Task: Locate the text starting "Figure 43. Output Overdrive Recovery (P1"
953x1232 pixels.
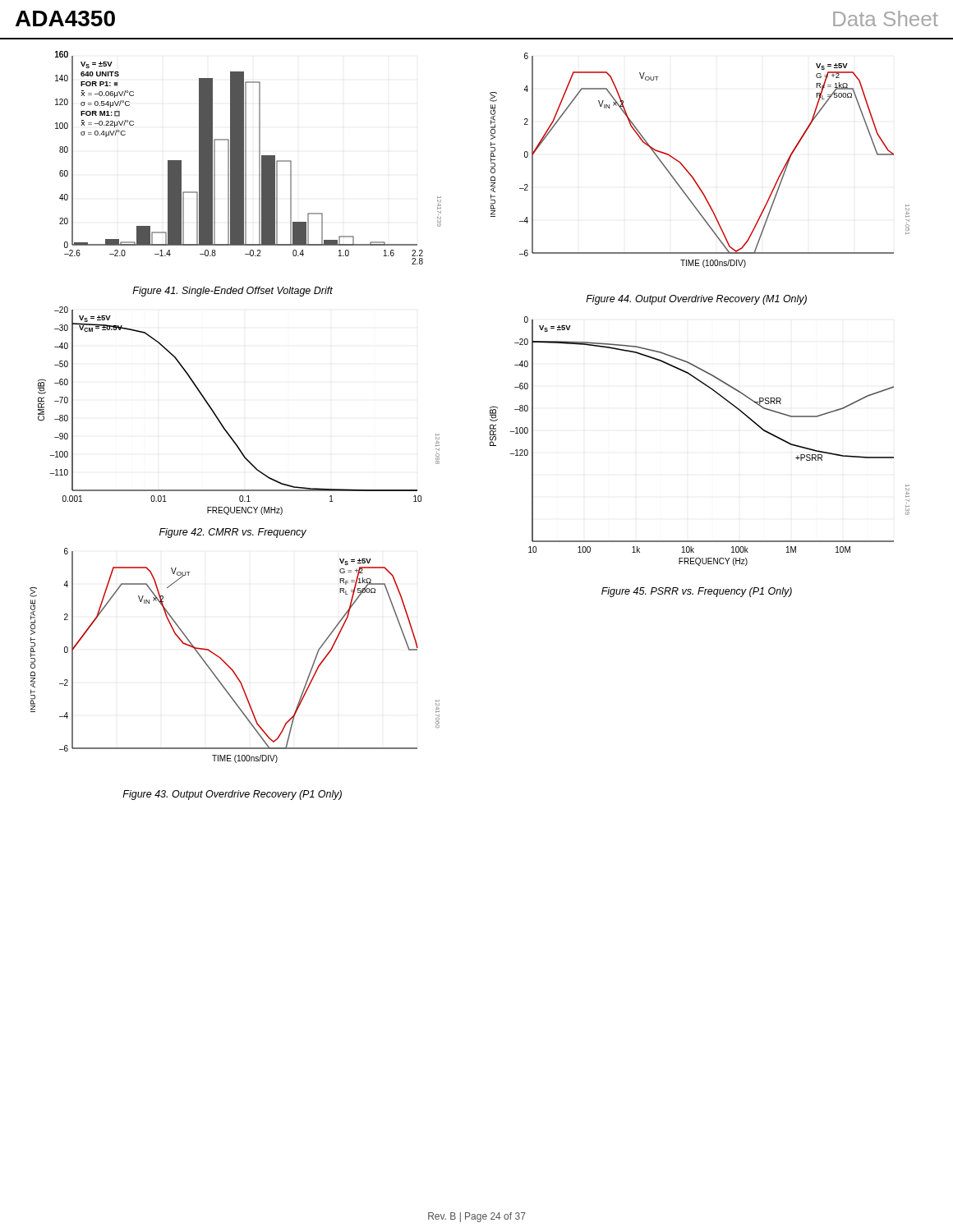Action: [233, 794]
